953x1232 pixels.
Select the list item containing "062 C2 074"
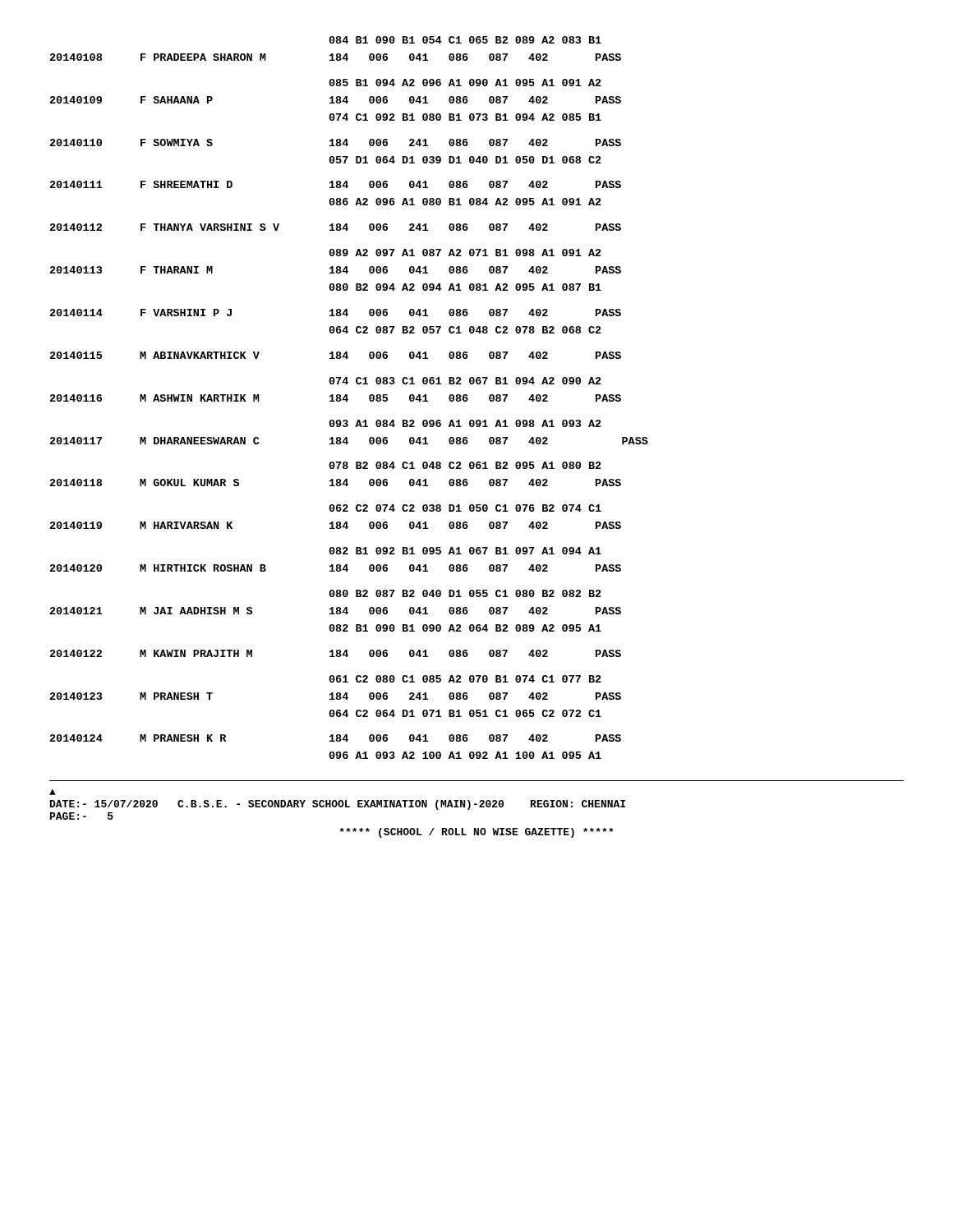476,518
